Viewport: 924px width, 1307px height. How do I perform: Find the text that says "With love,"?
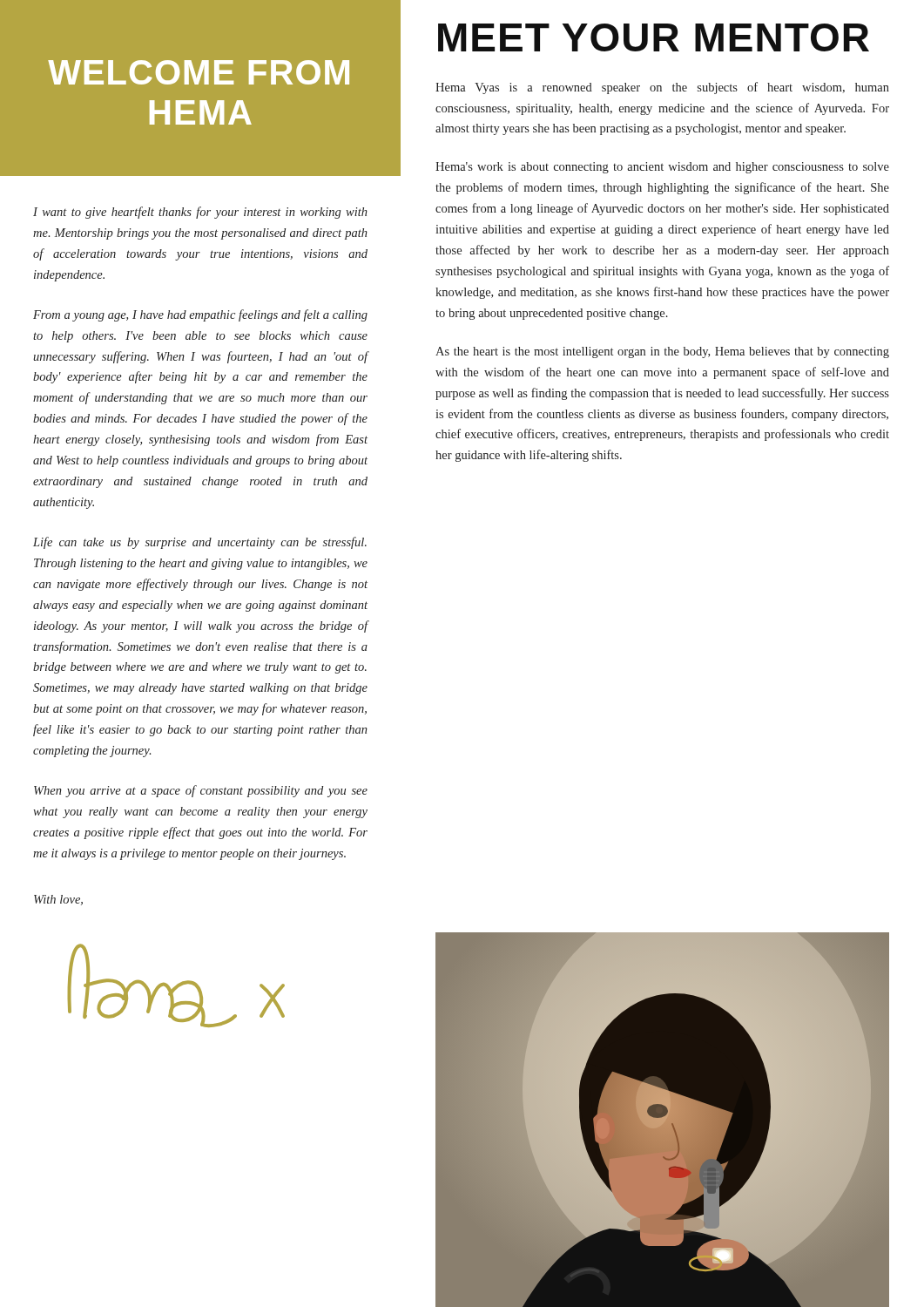tap(58, 900)
